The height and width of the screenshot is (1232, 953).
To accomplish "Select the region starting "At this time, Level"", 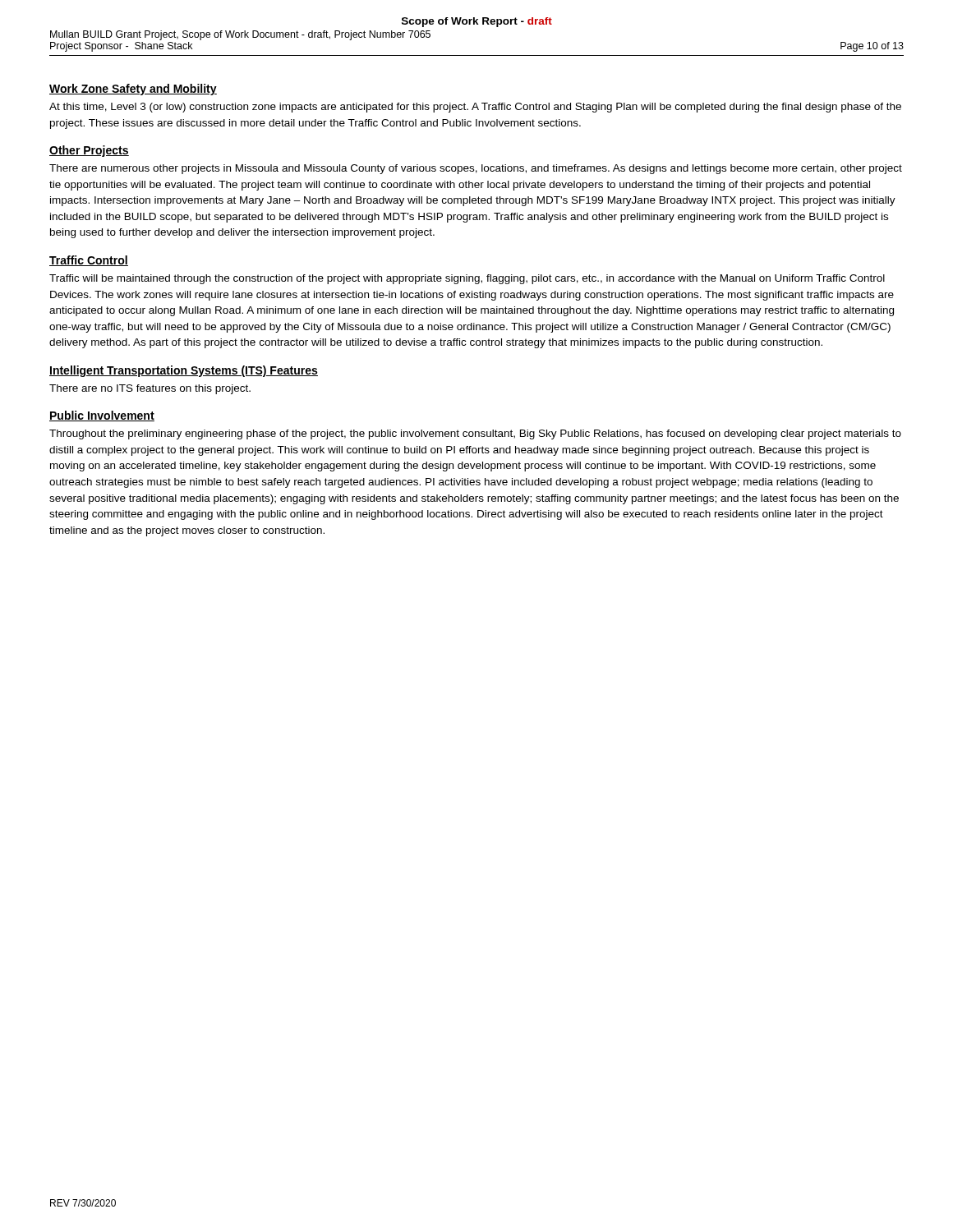I will [475, 114].
